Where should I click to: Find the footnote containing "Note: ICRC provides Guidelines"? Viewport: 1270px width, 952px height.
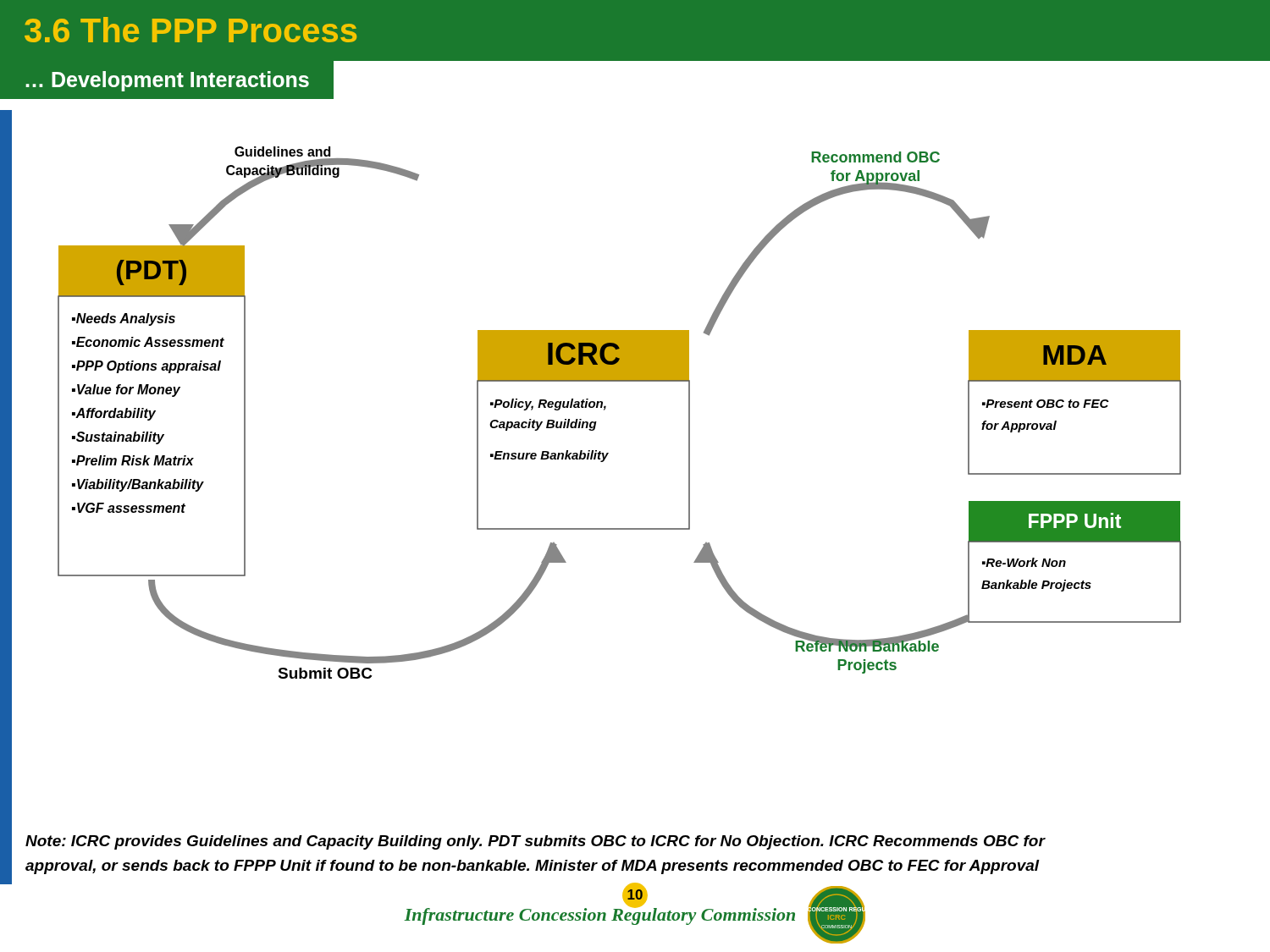555,853
